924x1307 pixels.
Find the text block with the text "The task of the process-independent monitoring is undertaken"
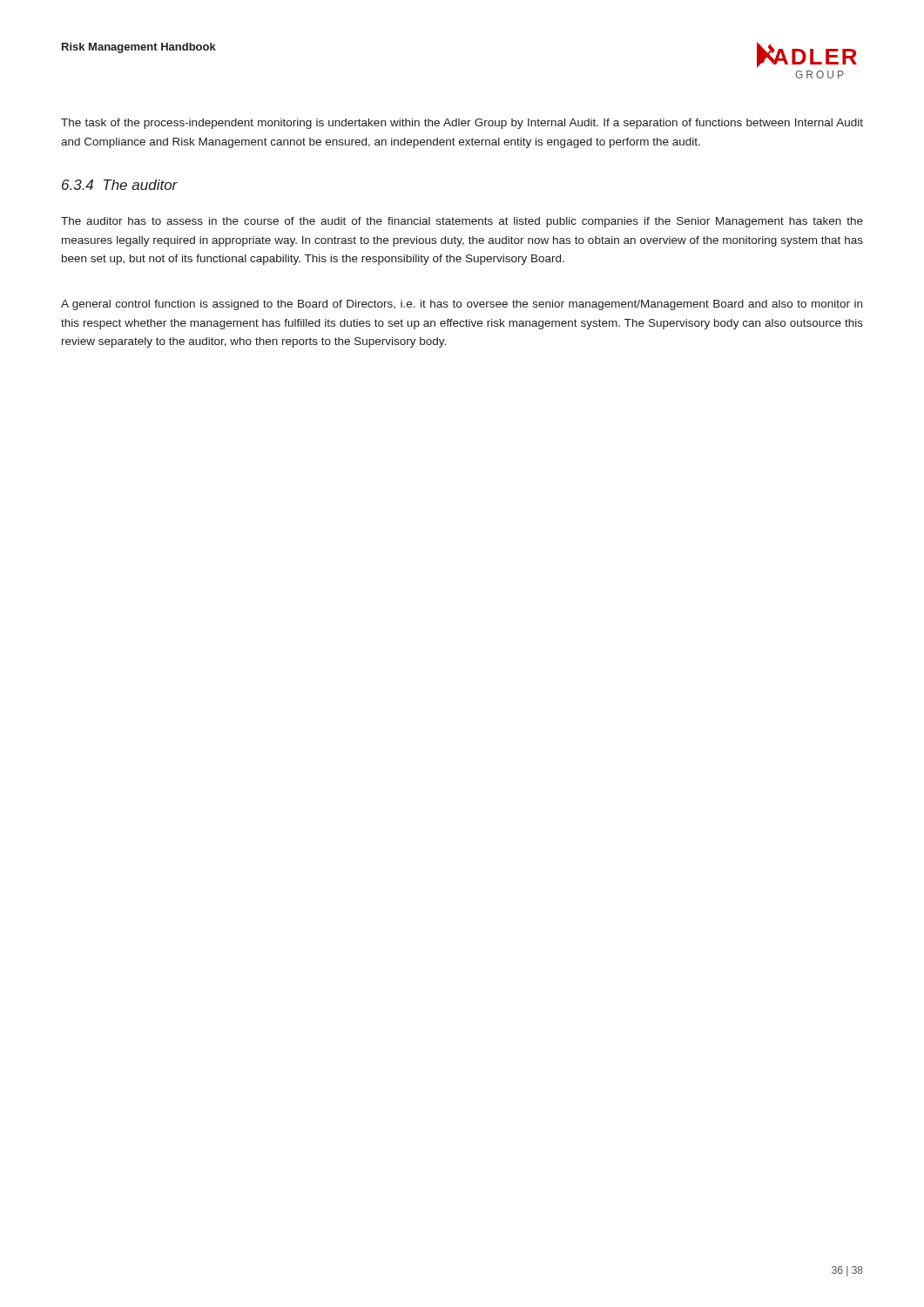pos(462,132)
